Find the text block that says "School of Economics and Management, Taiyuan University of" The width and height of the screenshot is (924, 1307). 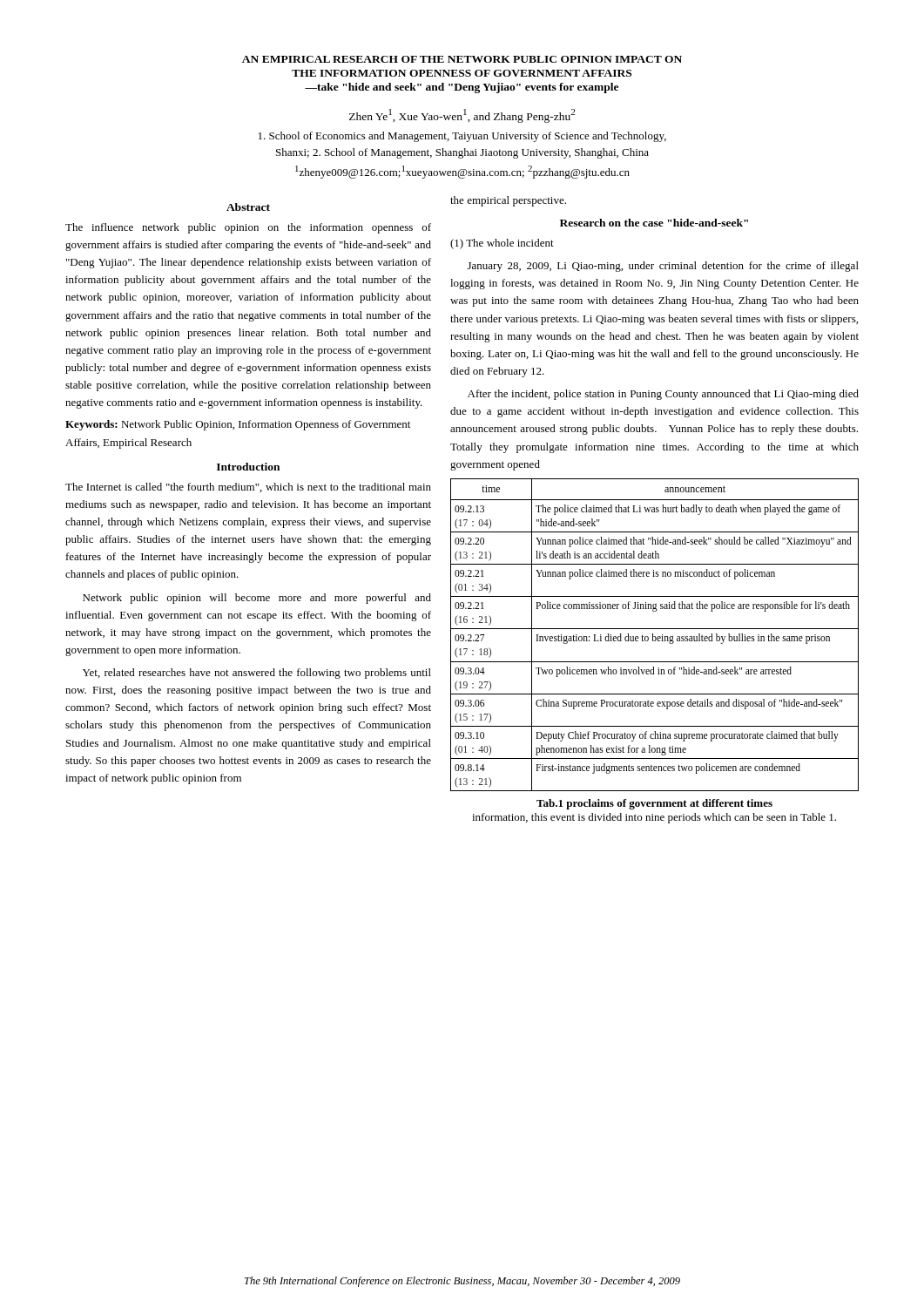coord(462,144)
